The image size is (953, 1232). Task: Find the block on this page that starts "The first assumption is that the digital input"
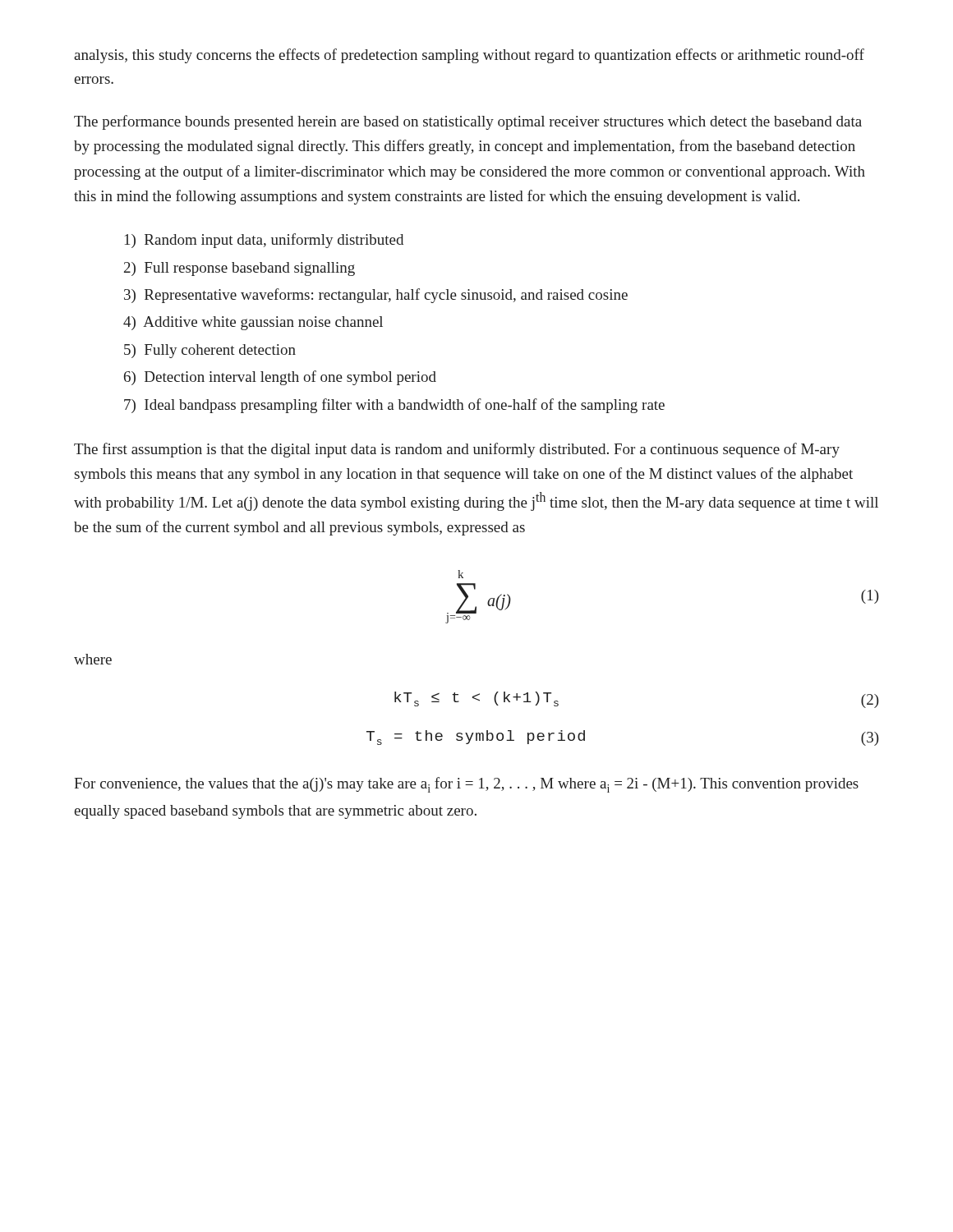[476, 488]
